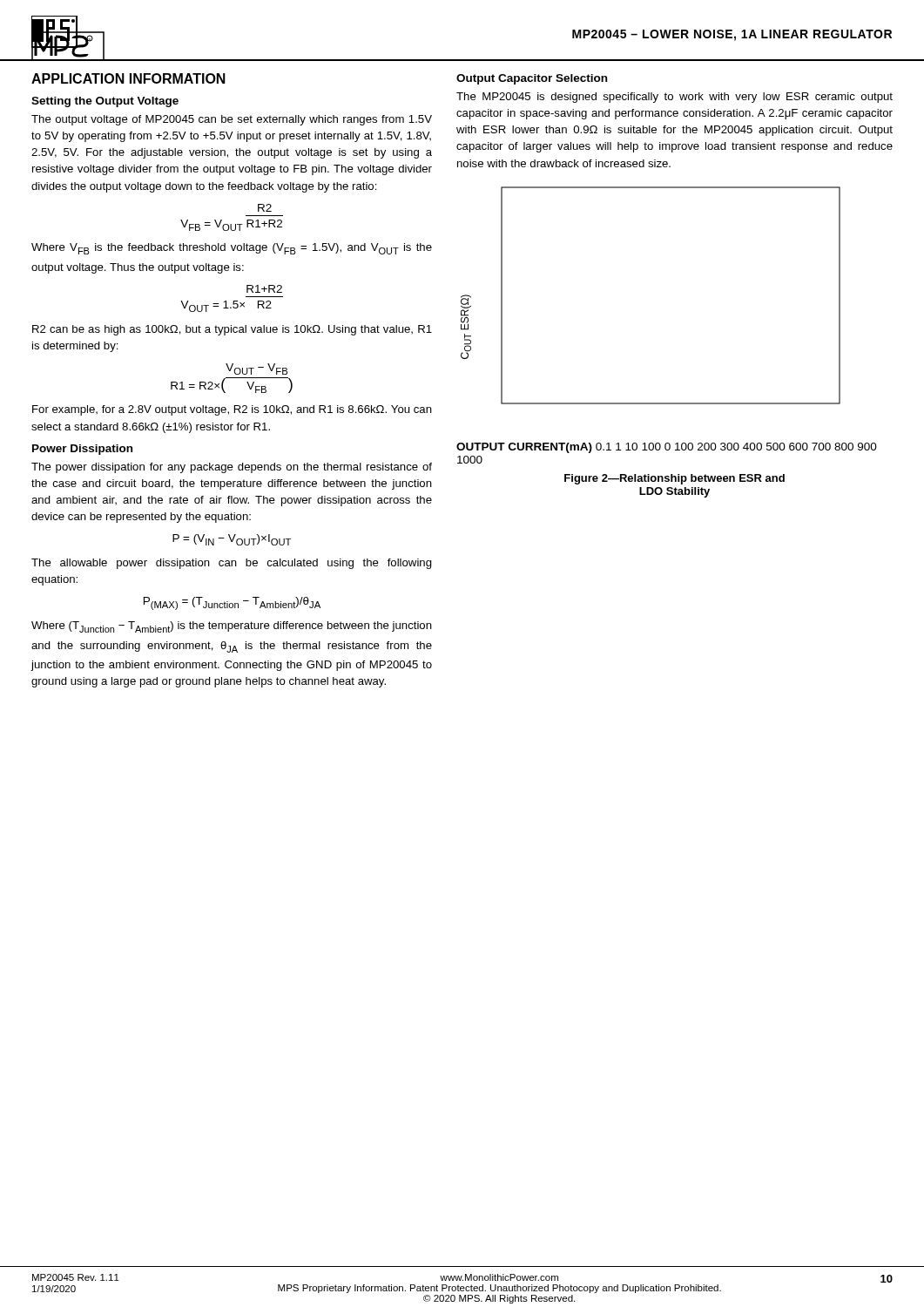Find the formula on this page that starts "P(MAX) = (TJunction −"

tap(232, 602)
